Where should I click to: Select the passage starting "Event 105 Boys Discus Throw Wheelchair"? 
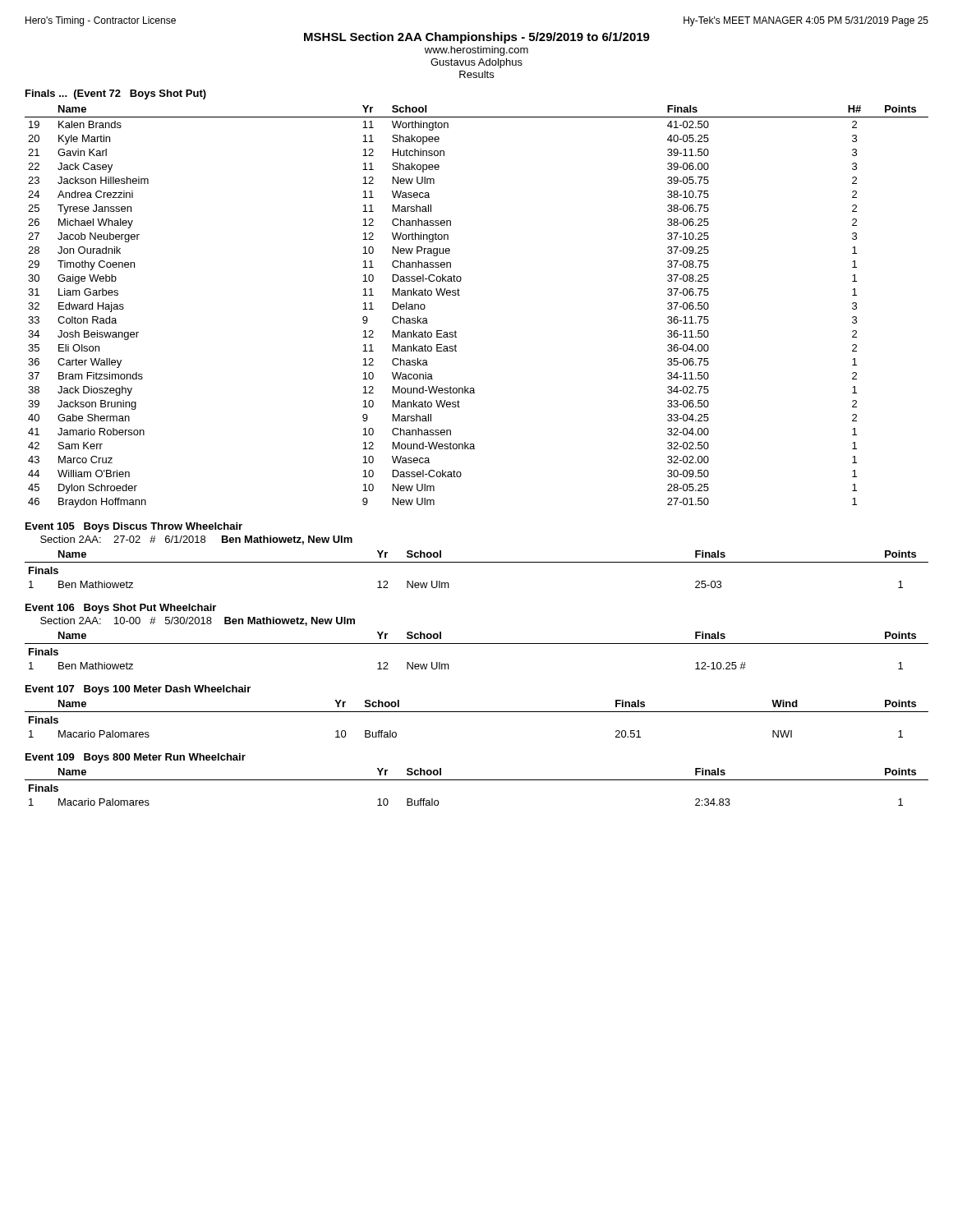(x=134, y=526)
